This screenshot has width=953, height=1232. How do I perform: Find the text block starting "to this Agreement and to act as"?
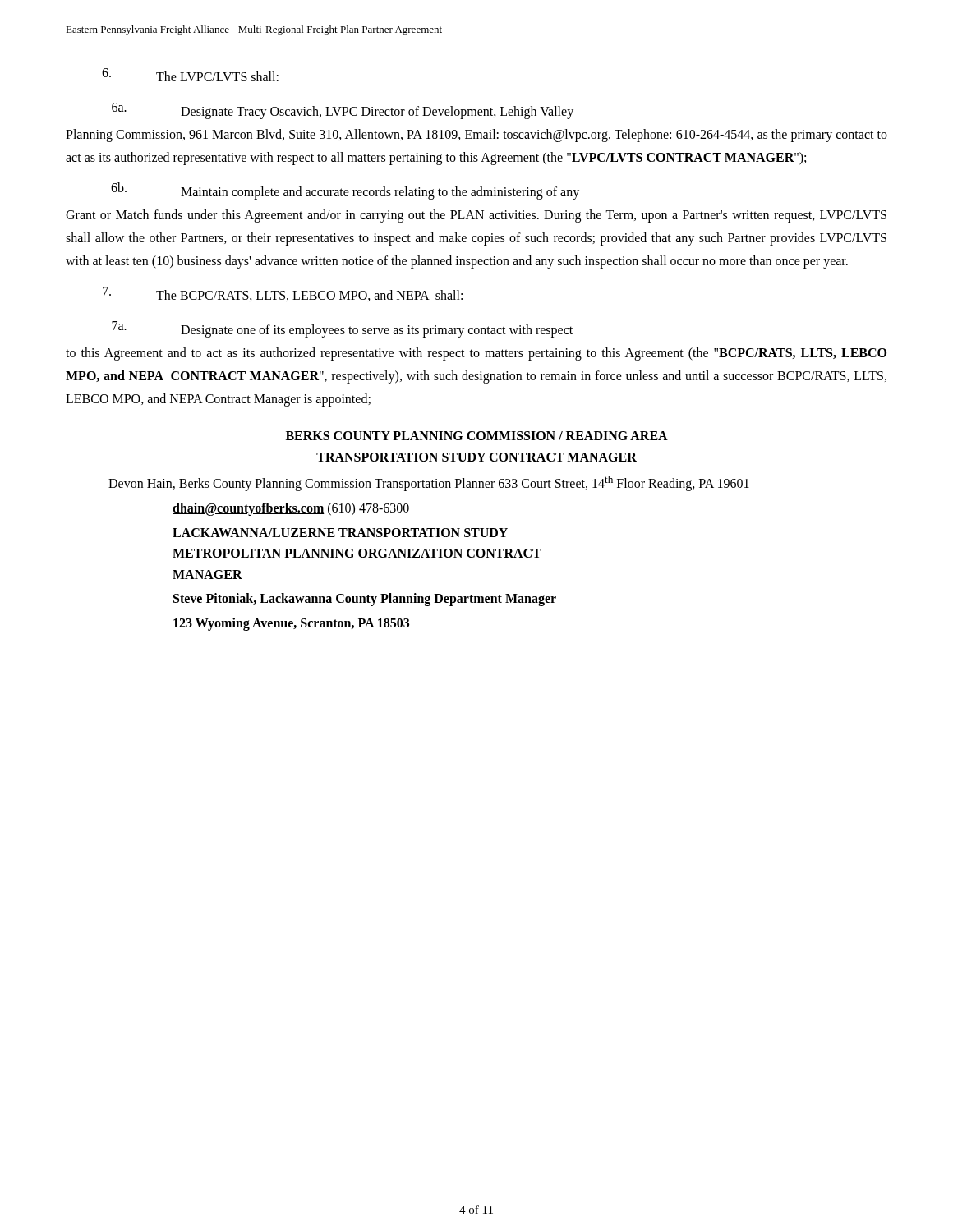click(x=476, y=376)
